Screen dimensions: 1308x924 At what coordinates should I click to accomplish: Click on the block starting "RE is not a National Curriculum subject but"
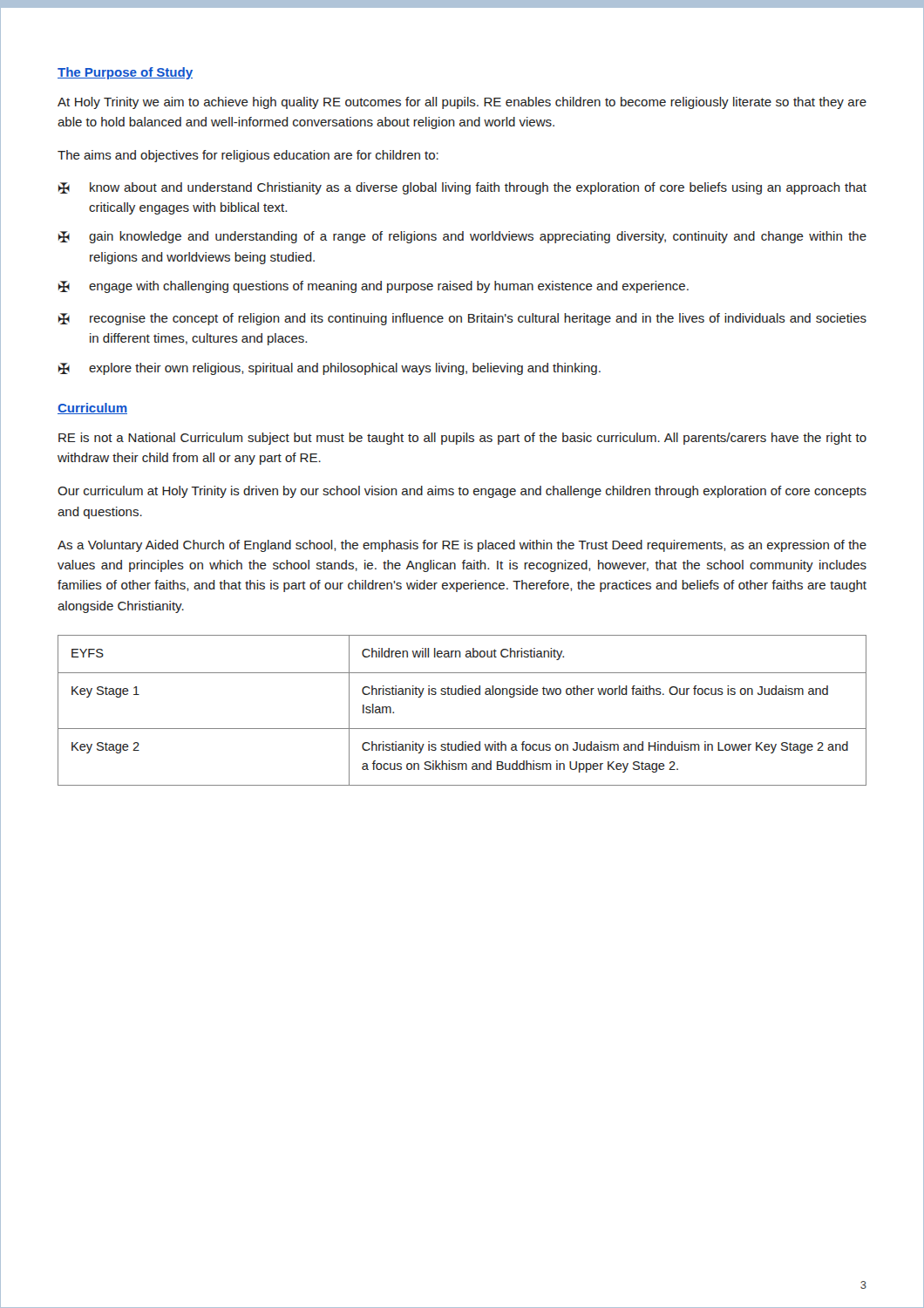(x=462, y=447)
